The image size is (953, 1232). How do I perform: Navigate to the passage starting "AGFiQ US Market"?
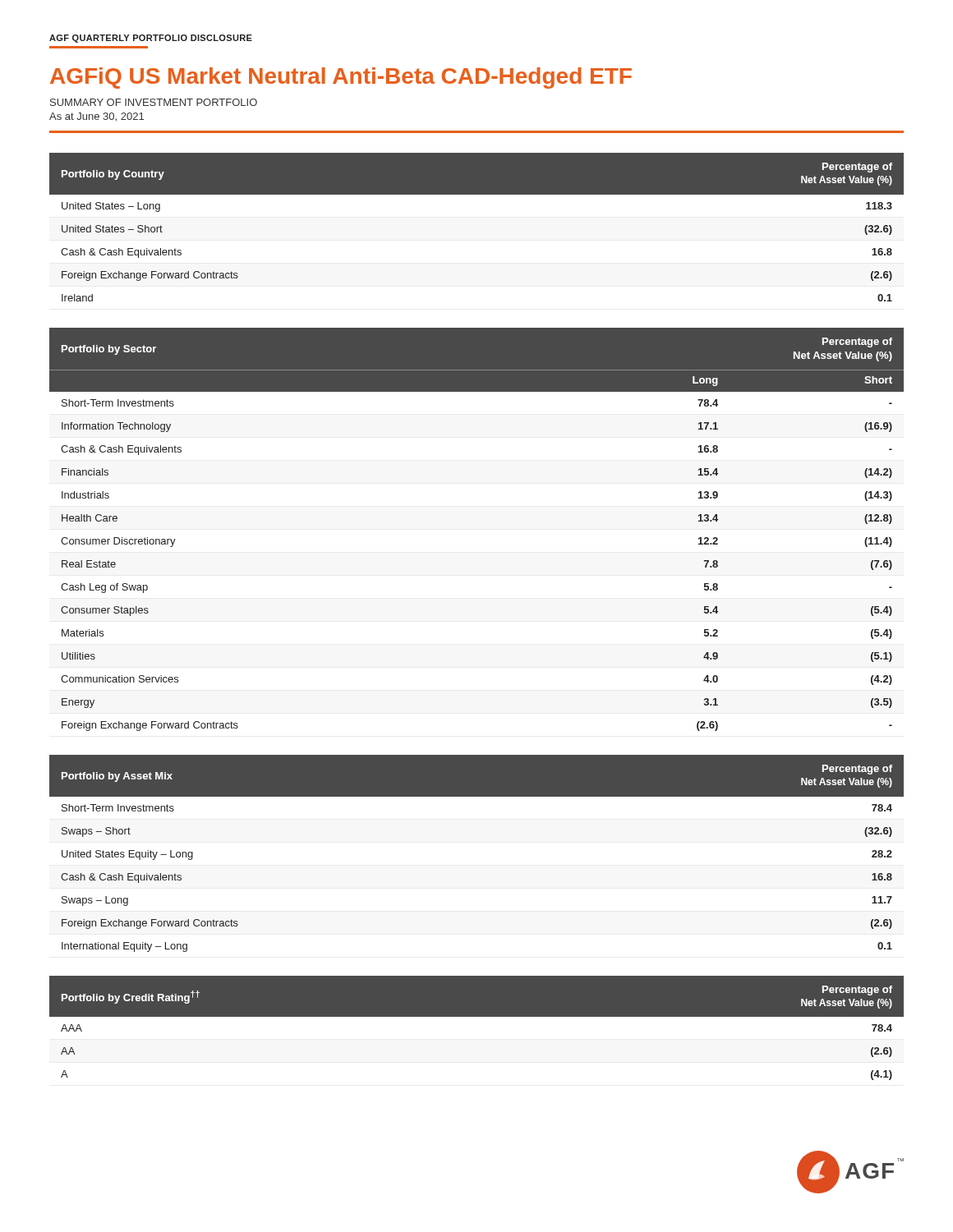[476, 76]
